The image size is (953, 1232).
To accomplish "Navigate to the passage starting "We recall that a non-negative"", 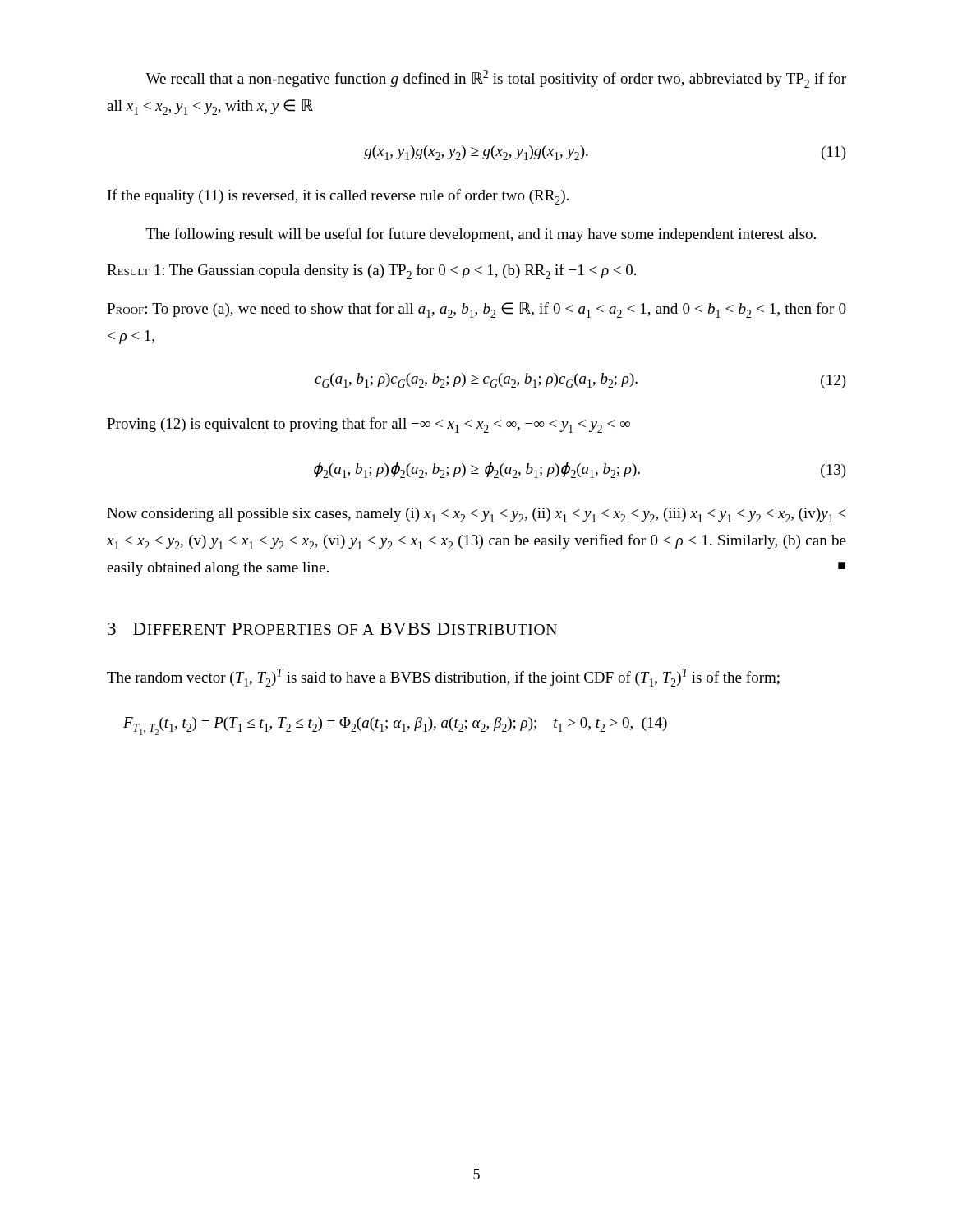I will 476,93.
